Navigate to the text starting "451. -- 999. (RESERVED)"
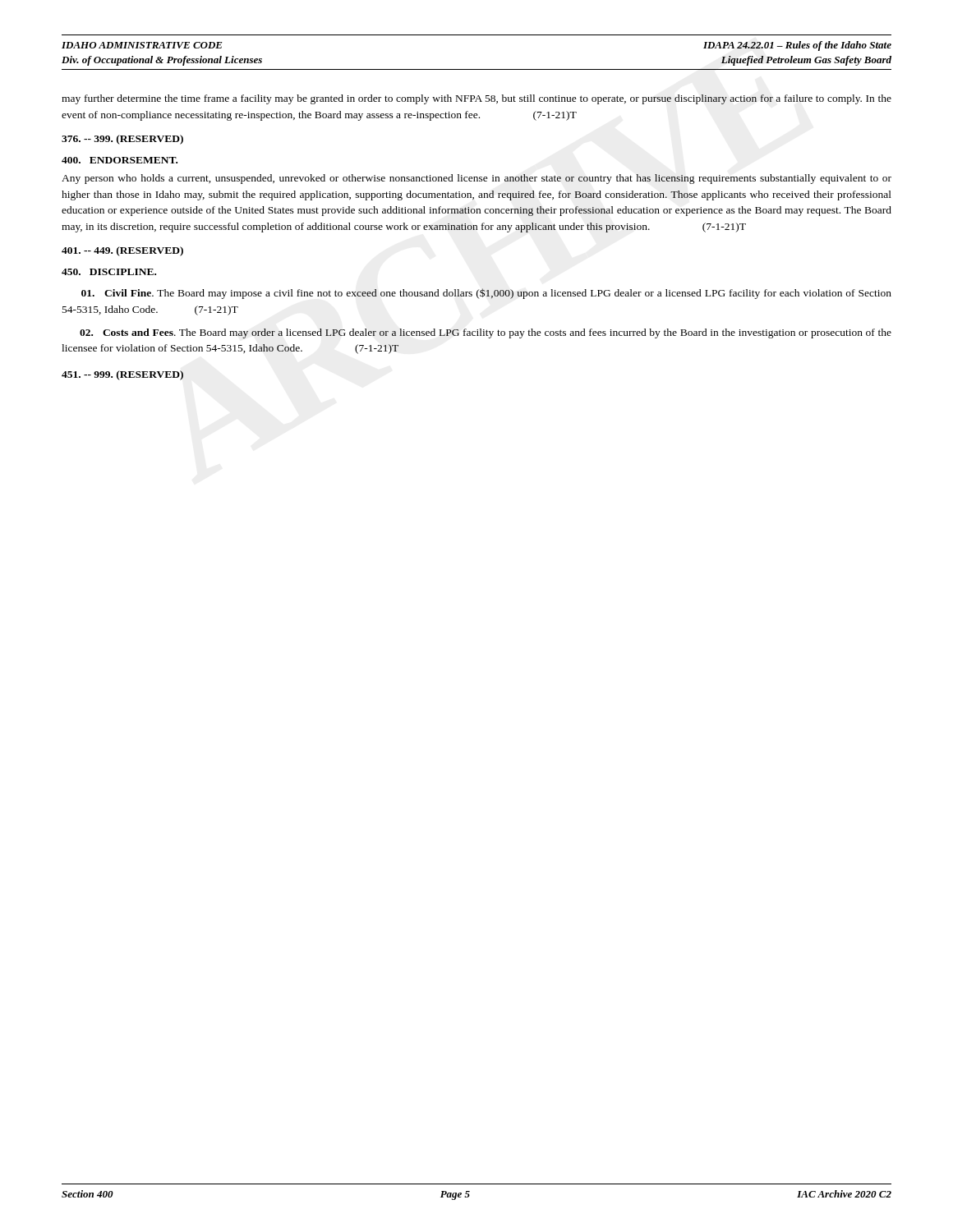Screen dimensions: 1232x953 123,374
